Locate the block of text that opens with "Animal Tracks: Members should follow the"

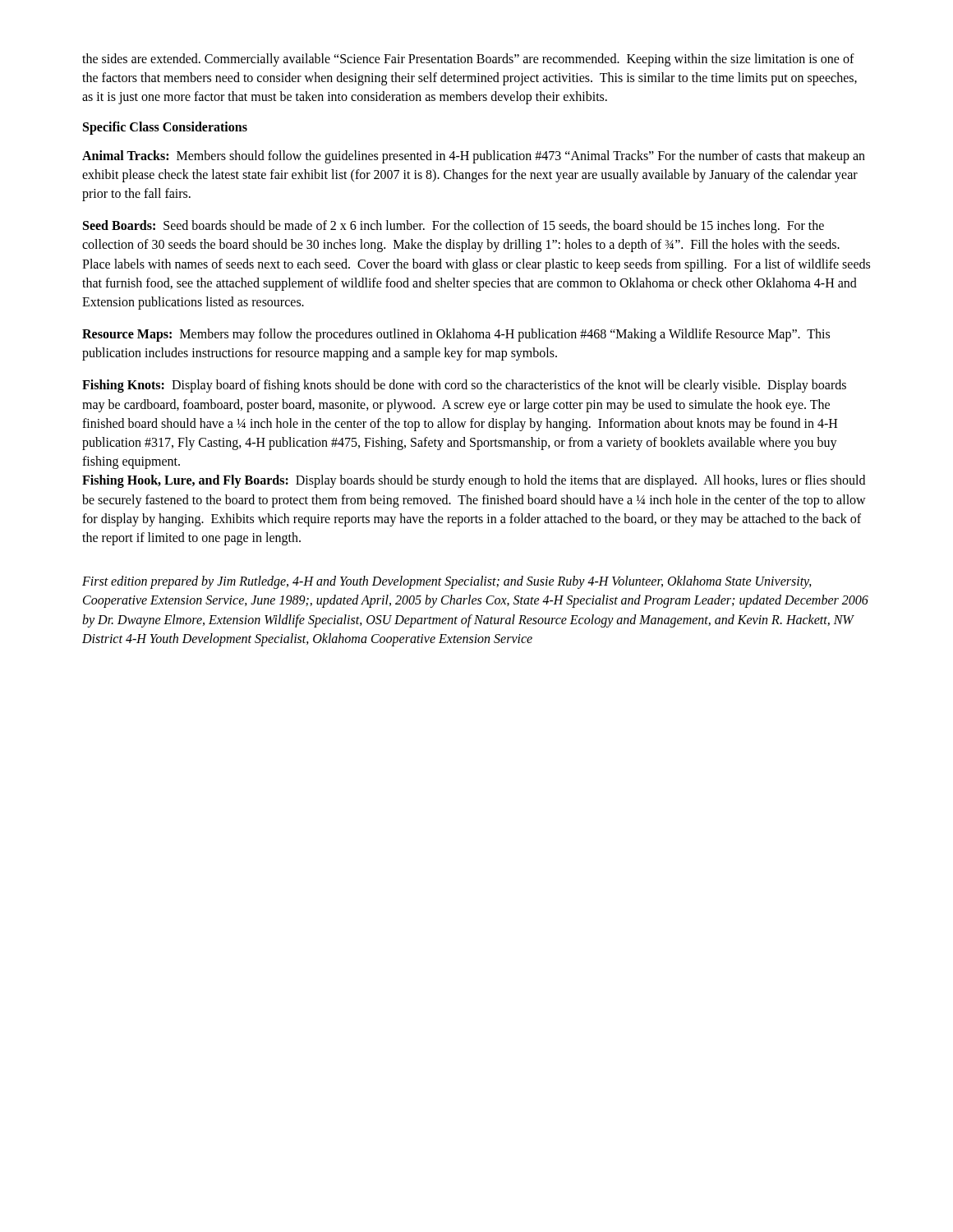tap(474, 174)
